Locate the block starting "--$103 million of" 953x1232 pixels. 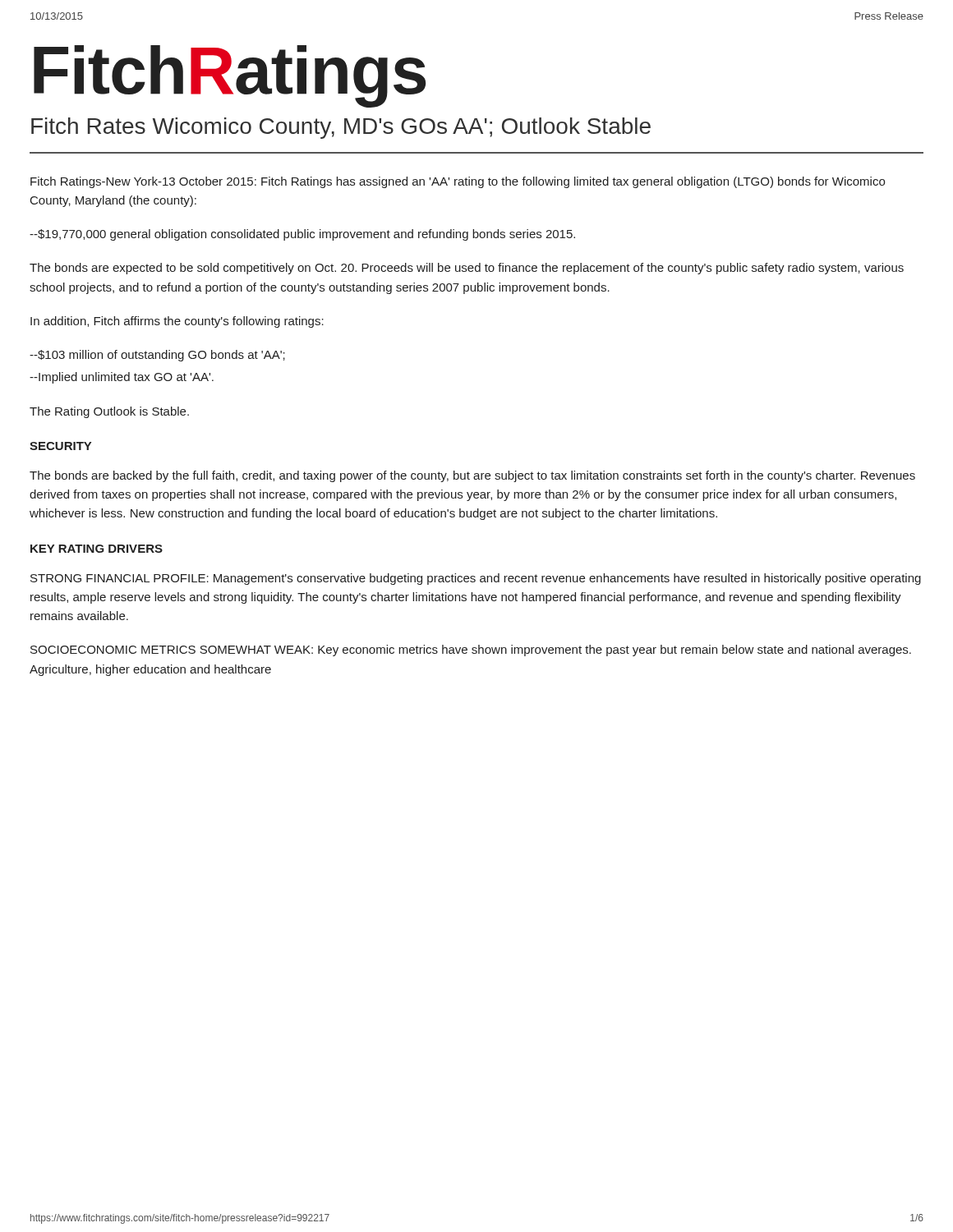click(158, 355)
